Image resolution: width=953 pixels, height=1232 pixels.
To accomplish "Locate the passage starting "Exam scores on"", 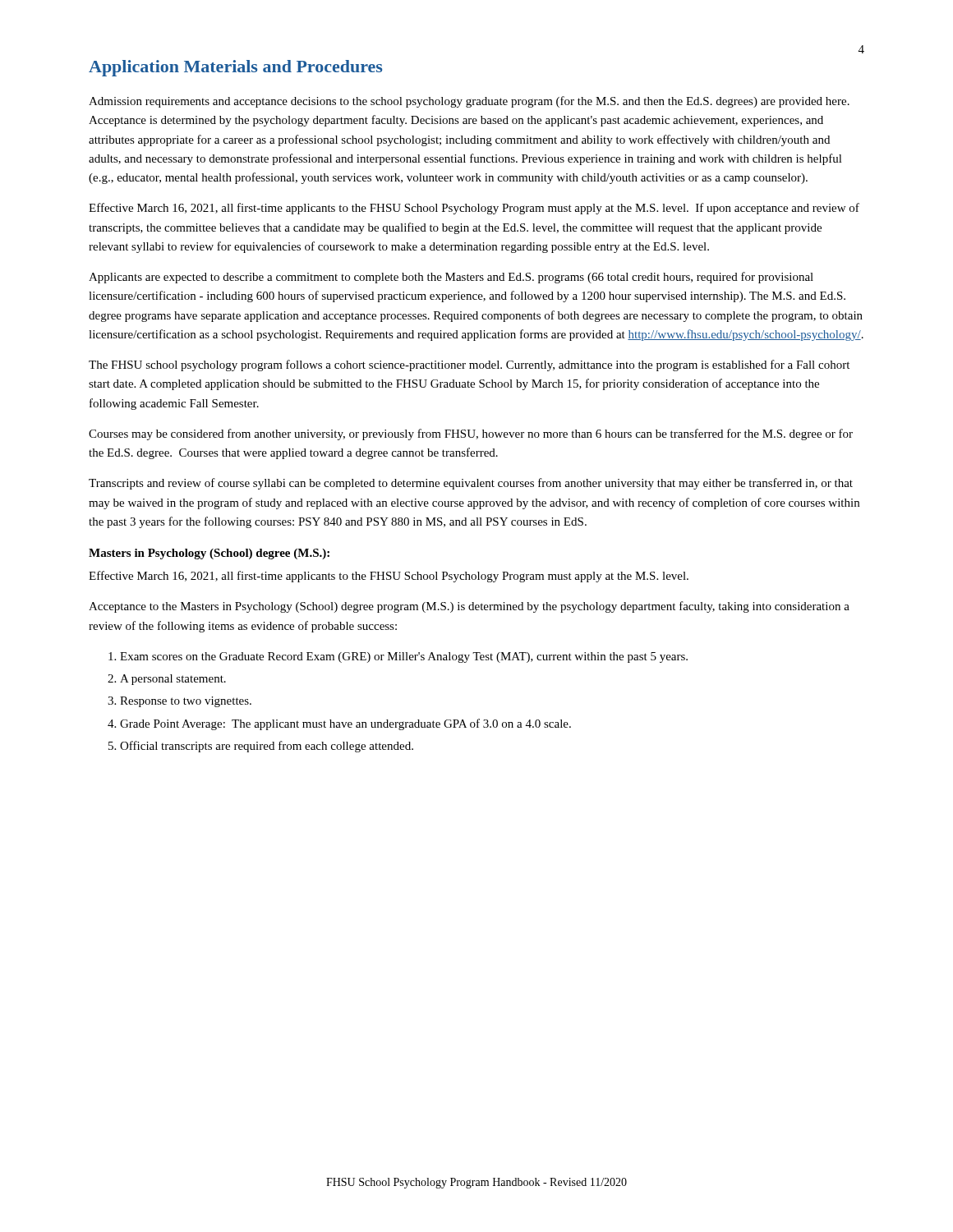I will [476, 657].
